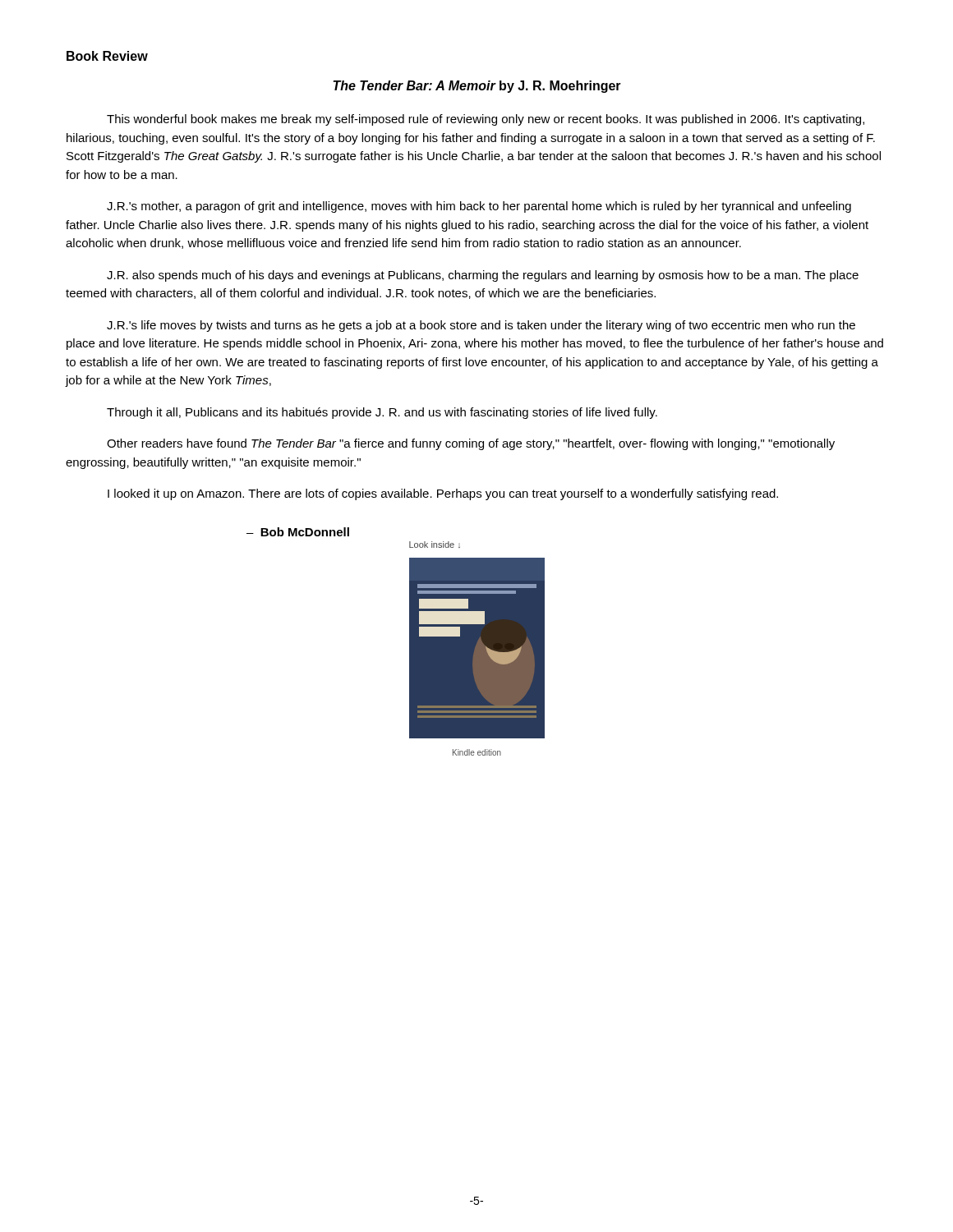Locate the text block that says "J.R.'s life moves"
The image size is (953, 1232).
pos(475,352)
